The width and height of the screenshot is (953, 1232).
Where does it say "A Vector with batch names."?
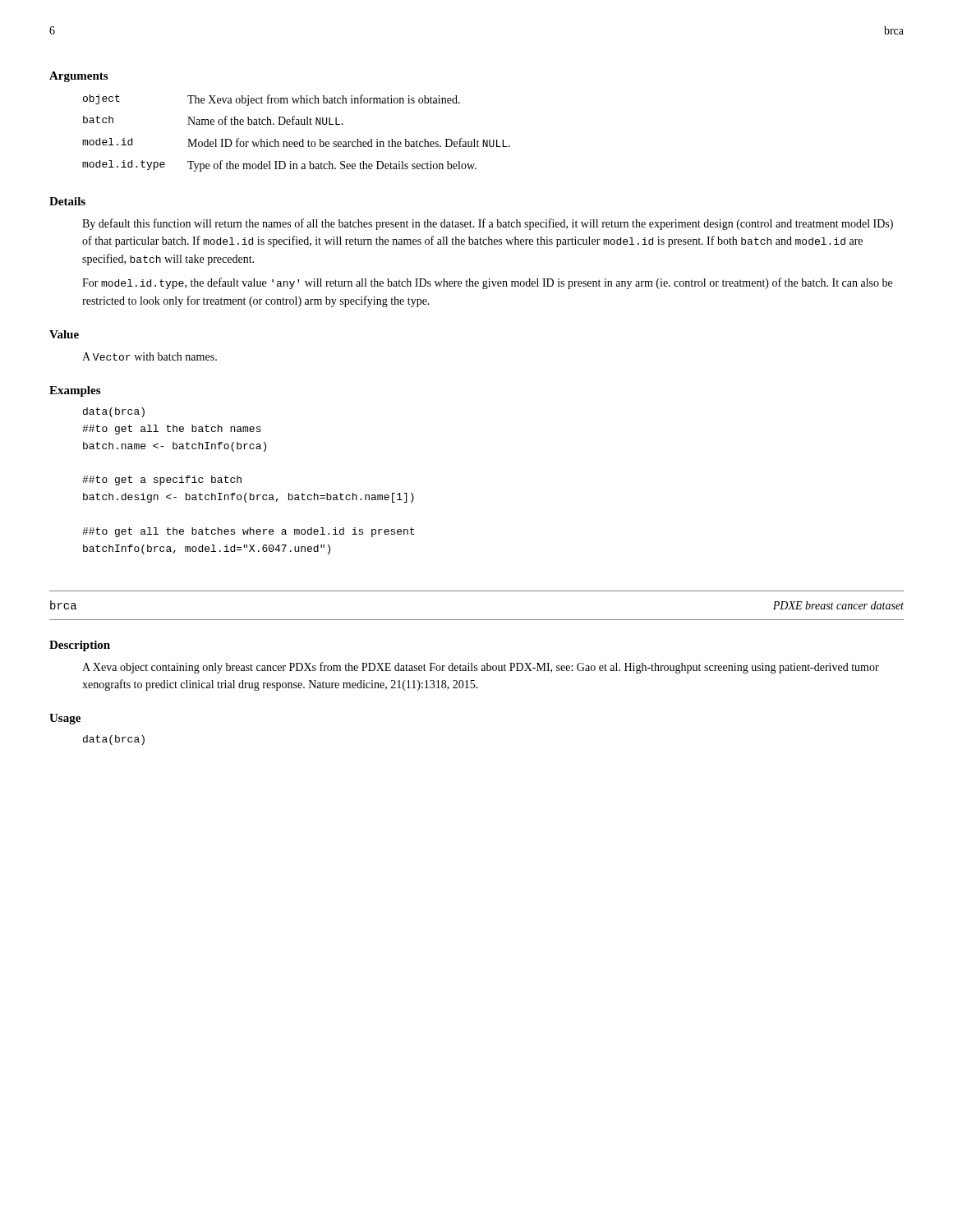[150, 357]
